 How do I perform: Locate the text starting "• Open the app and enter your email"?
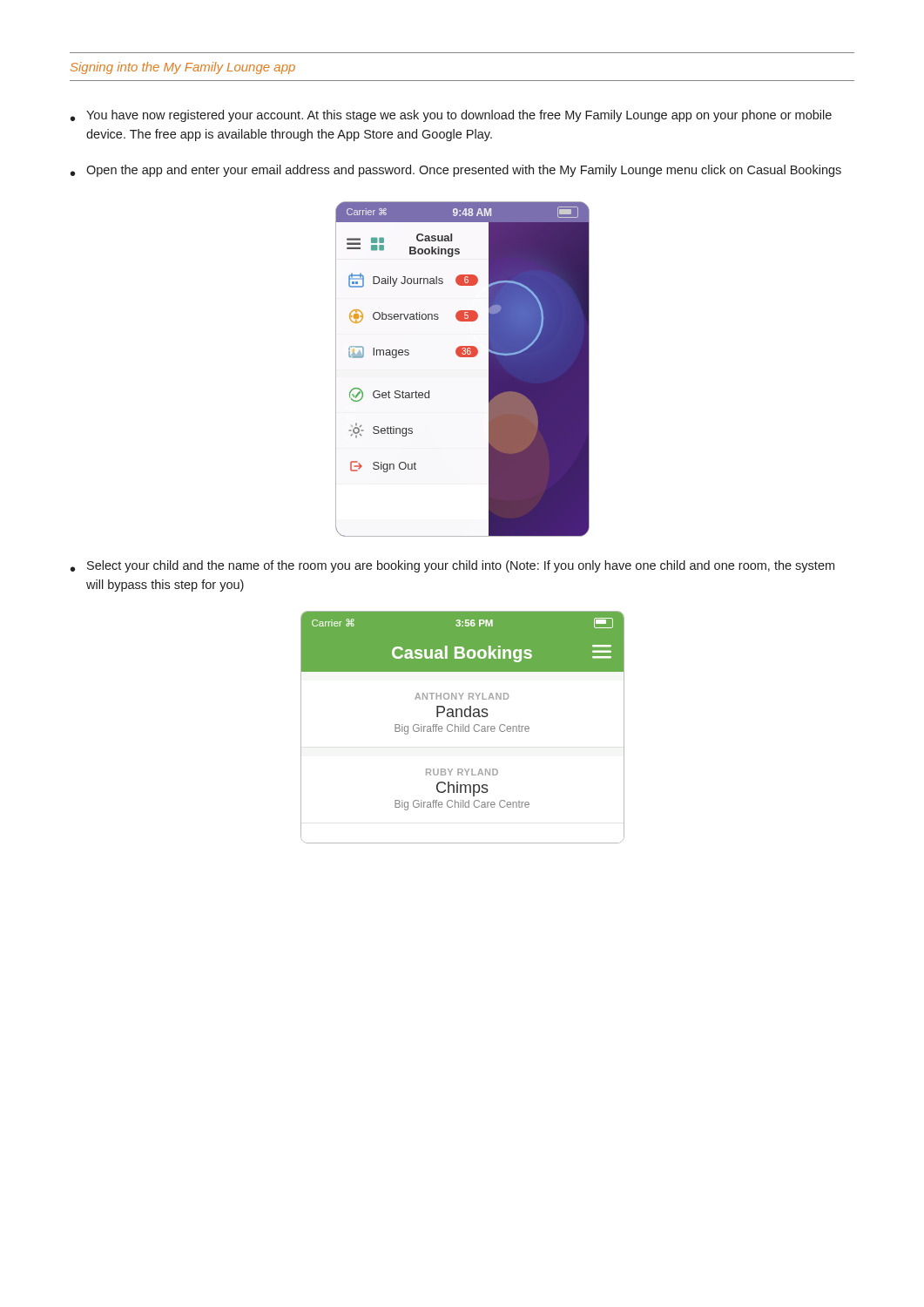[456, 173]
